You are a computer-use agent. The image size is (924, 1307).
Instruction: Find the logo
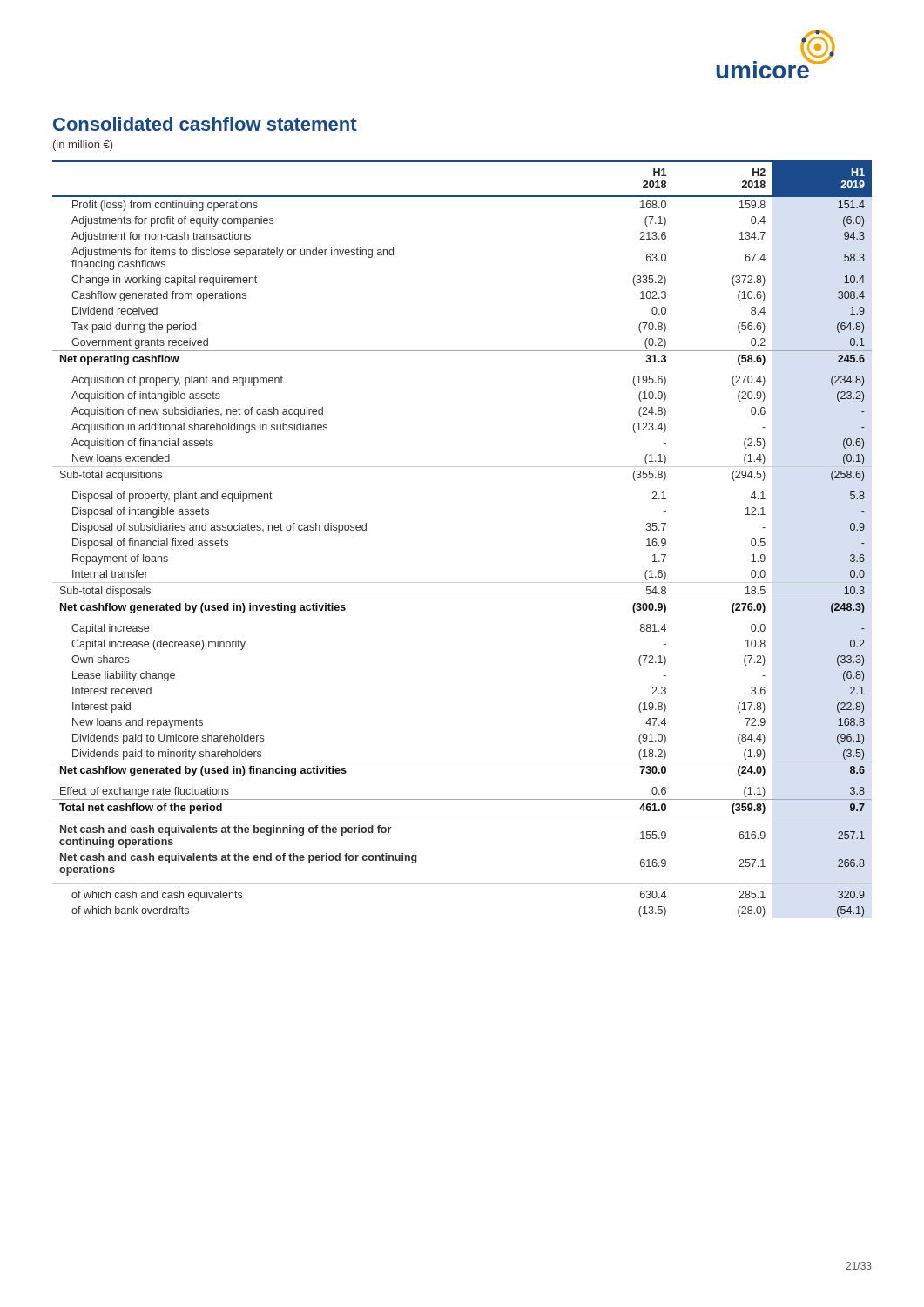tap(793, 63)
